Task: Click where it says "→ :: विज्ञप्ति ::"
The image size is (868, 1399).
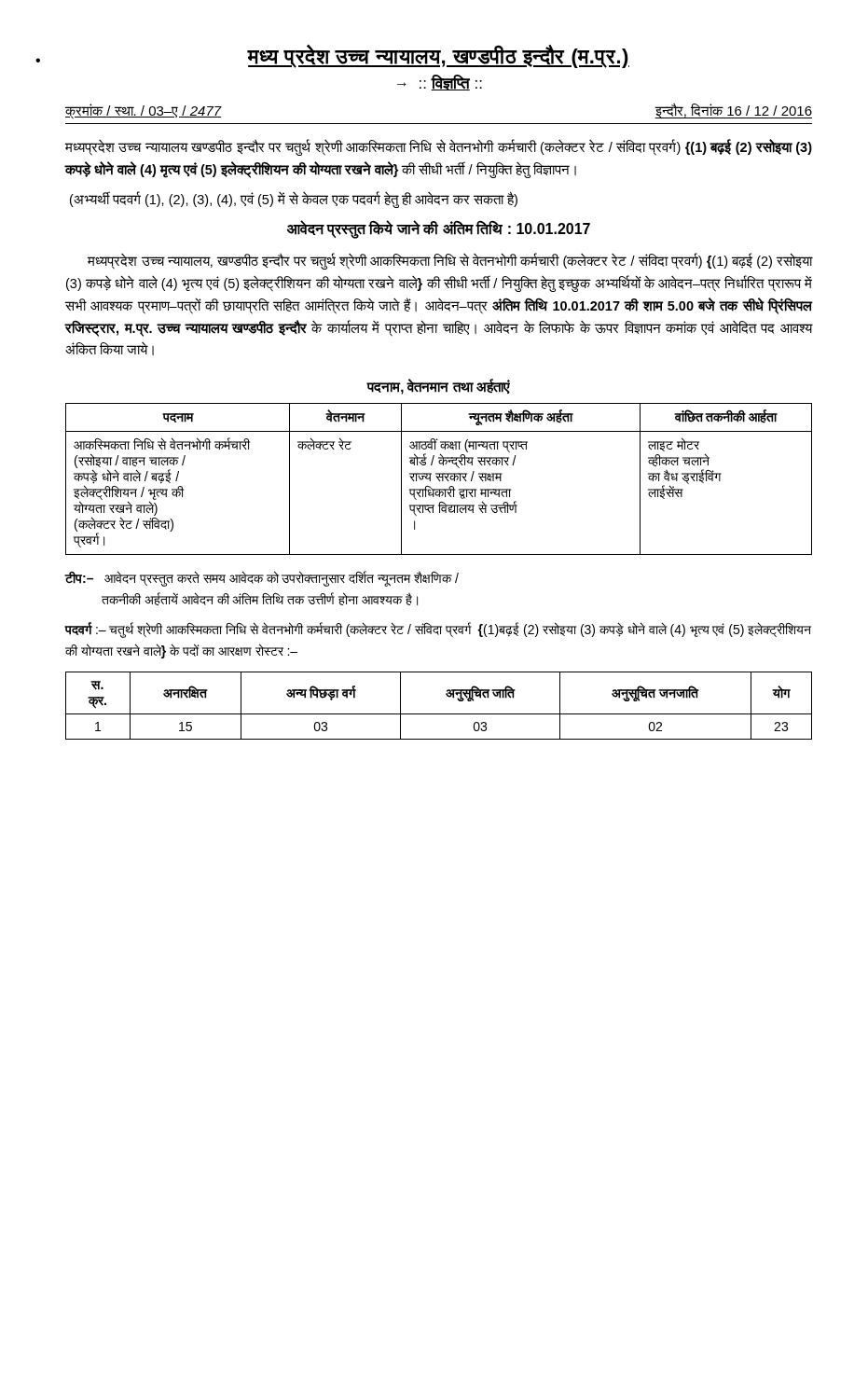Action: pyautogui.click(x=439, y=83)
